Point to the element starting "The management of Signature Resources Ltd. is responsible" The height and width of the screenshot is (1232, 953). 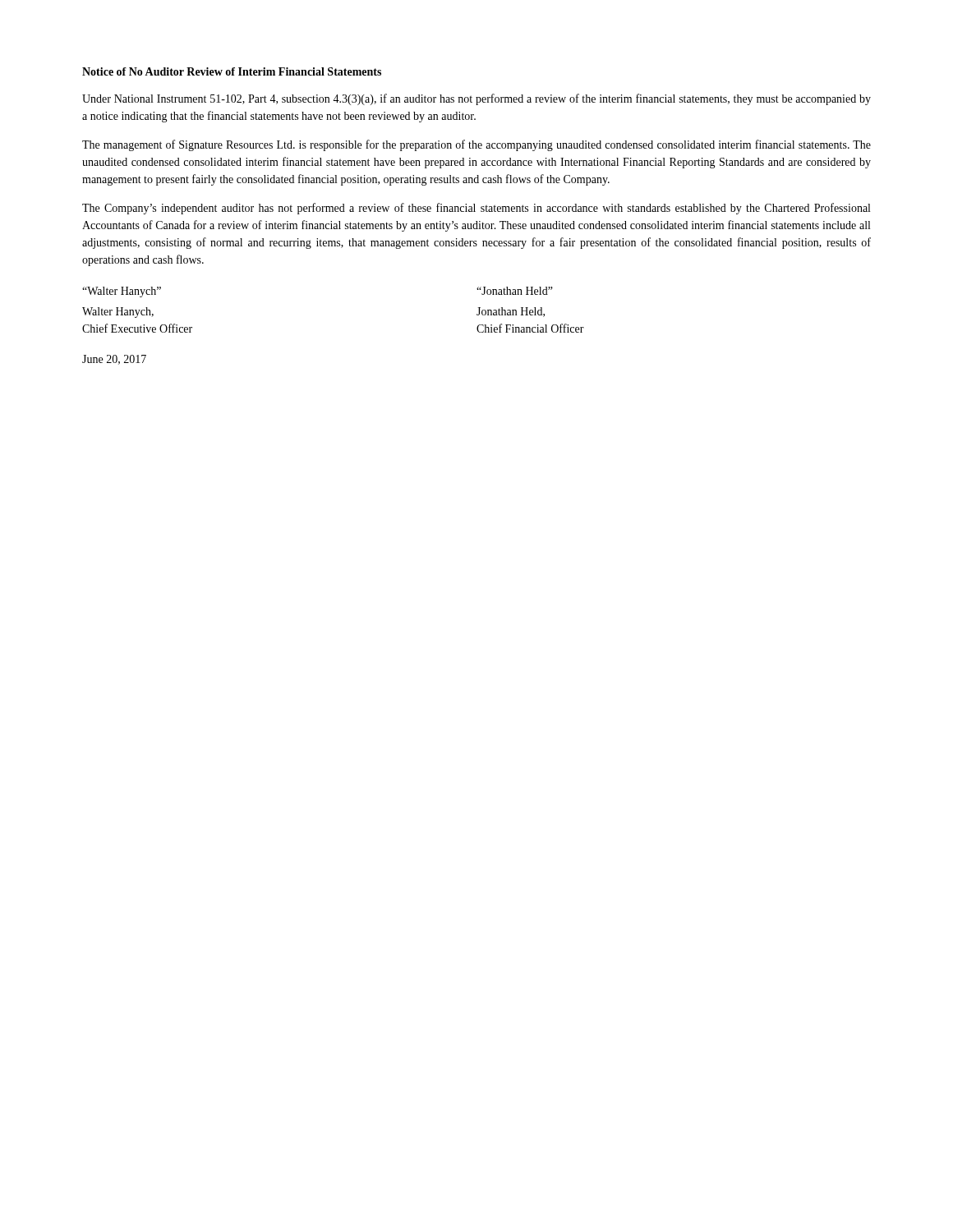coord(476,162)
